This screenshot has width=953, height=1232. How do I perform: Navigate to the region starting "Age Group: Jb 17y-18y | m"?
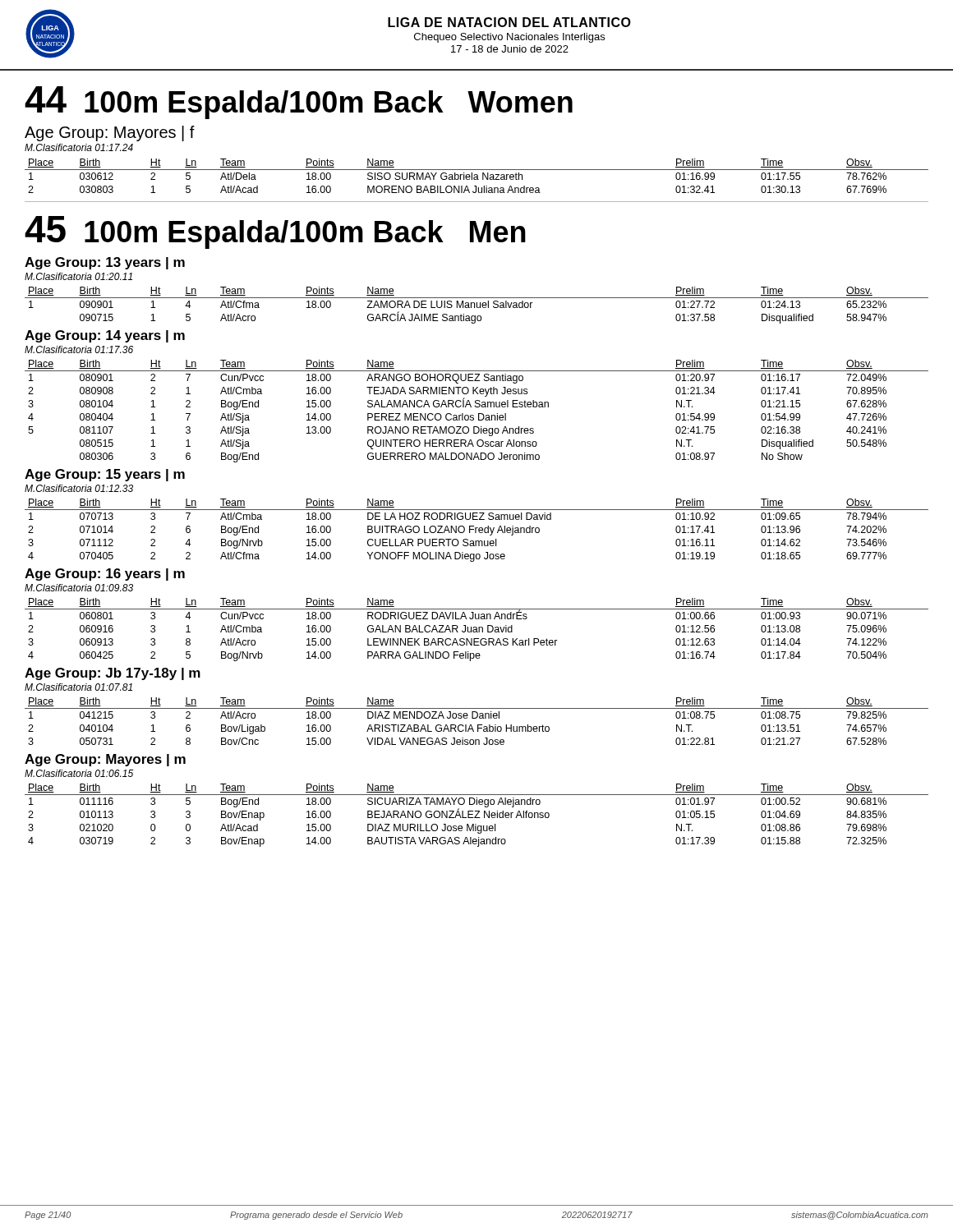(113, 673)
